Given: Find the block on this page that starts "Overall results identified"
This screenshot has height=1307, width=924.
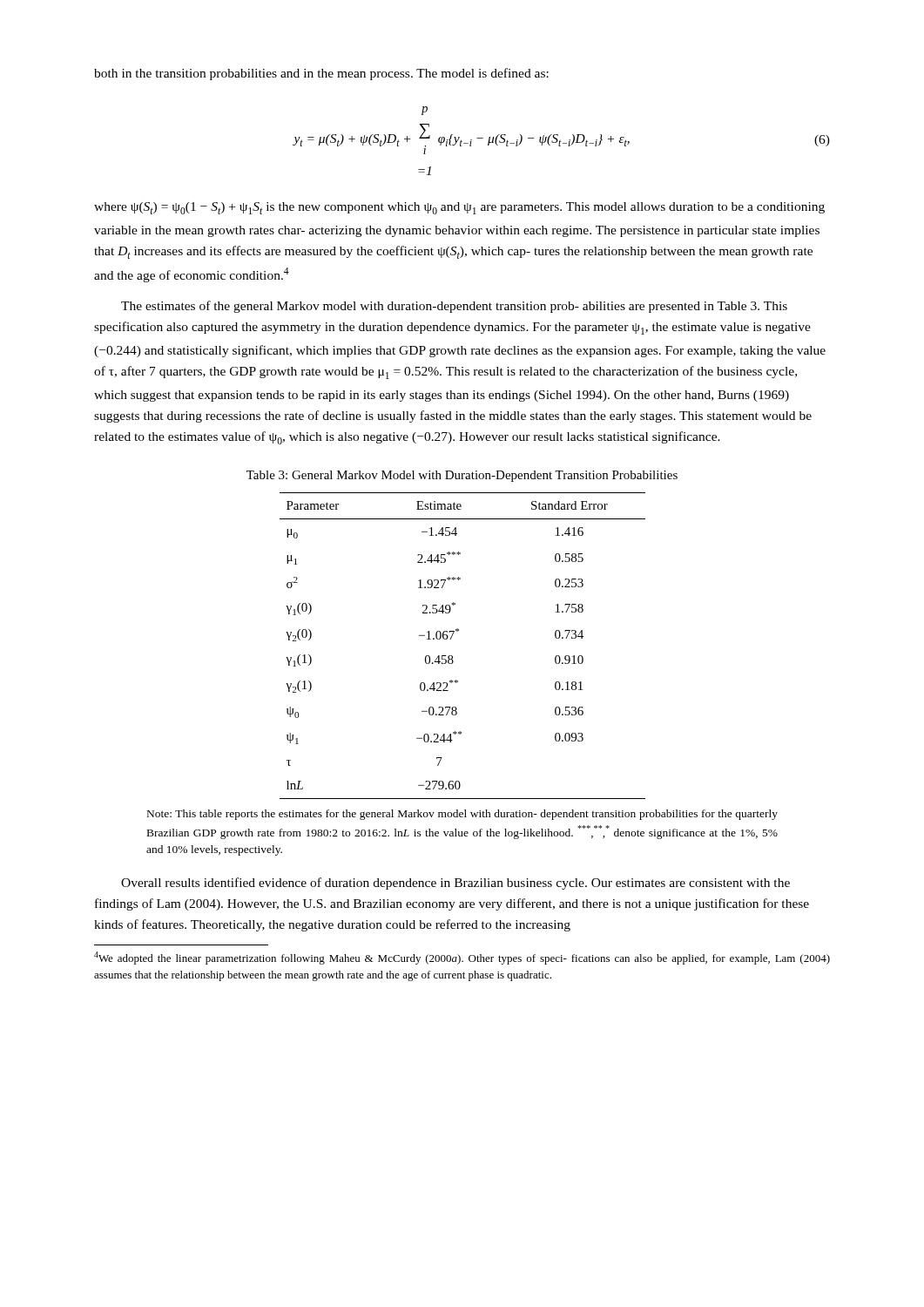Looking at the screenshot, I should (x=452, y=903).
